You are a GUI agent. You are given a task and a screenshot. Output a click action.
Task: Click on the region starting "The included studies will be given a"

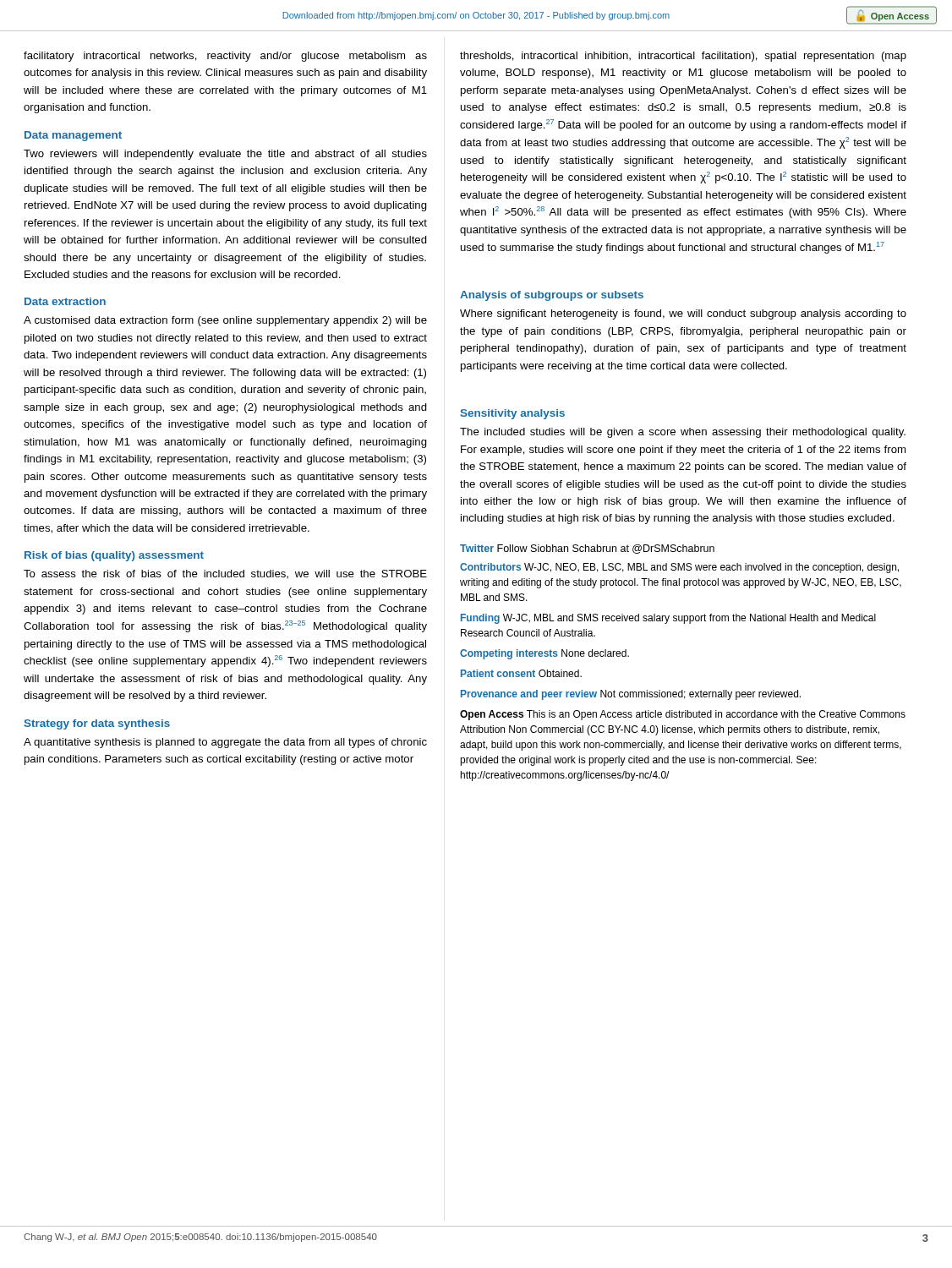(683, 475)
